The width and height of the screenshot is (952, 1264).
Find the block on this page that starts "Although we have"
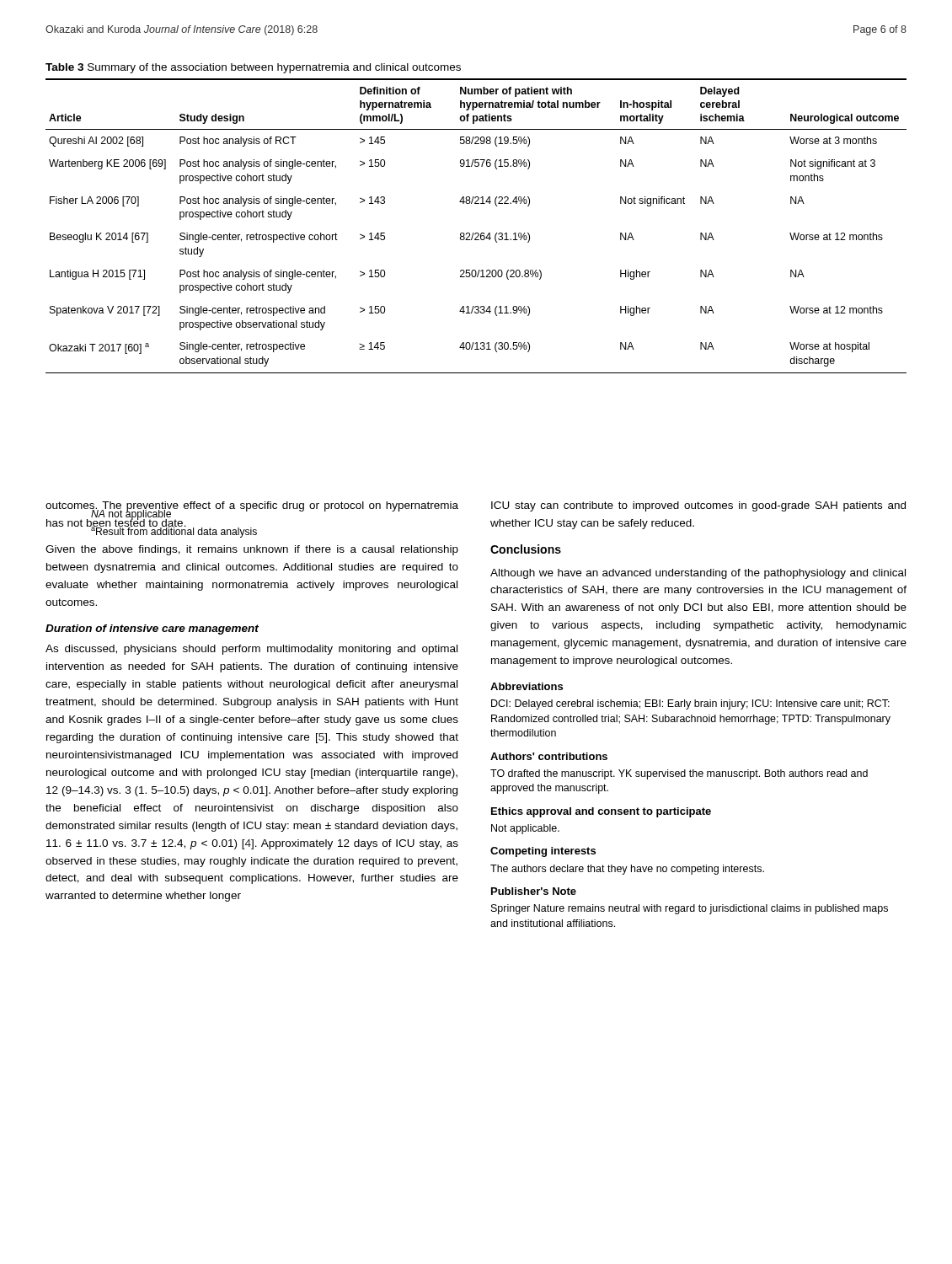698,617
